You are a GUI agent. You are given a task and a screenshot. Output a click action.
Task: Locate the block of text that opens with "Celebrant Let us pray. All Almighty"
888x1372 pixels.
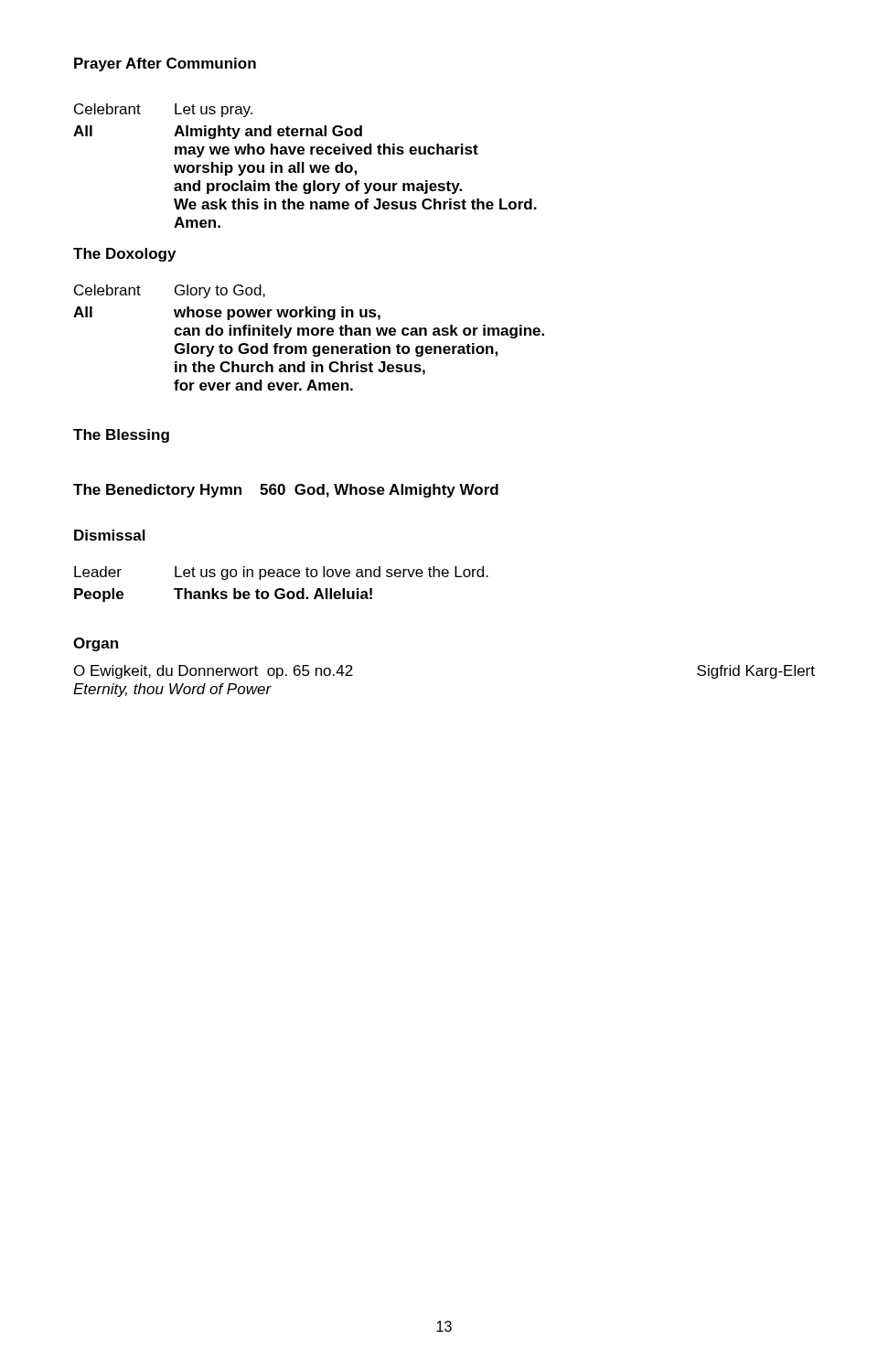click(x=305, y=166)
